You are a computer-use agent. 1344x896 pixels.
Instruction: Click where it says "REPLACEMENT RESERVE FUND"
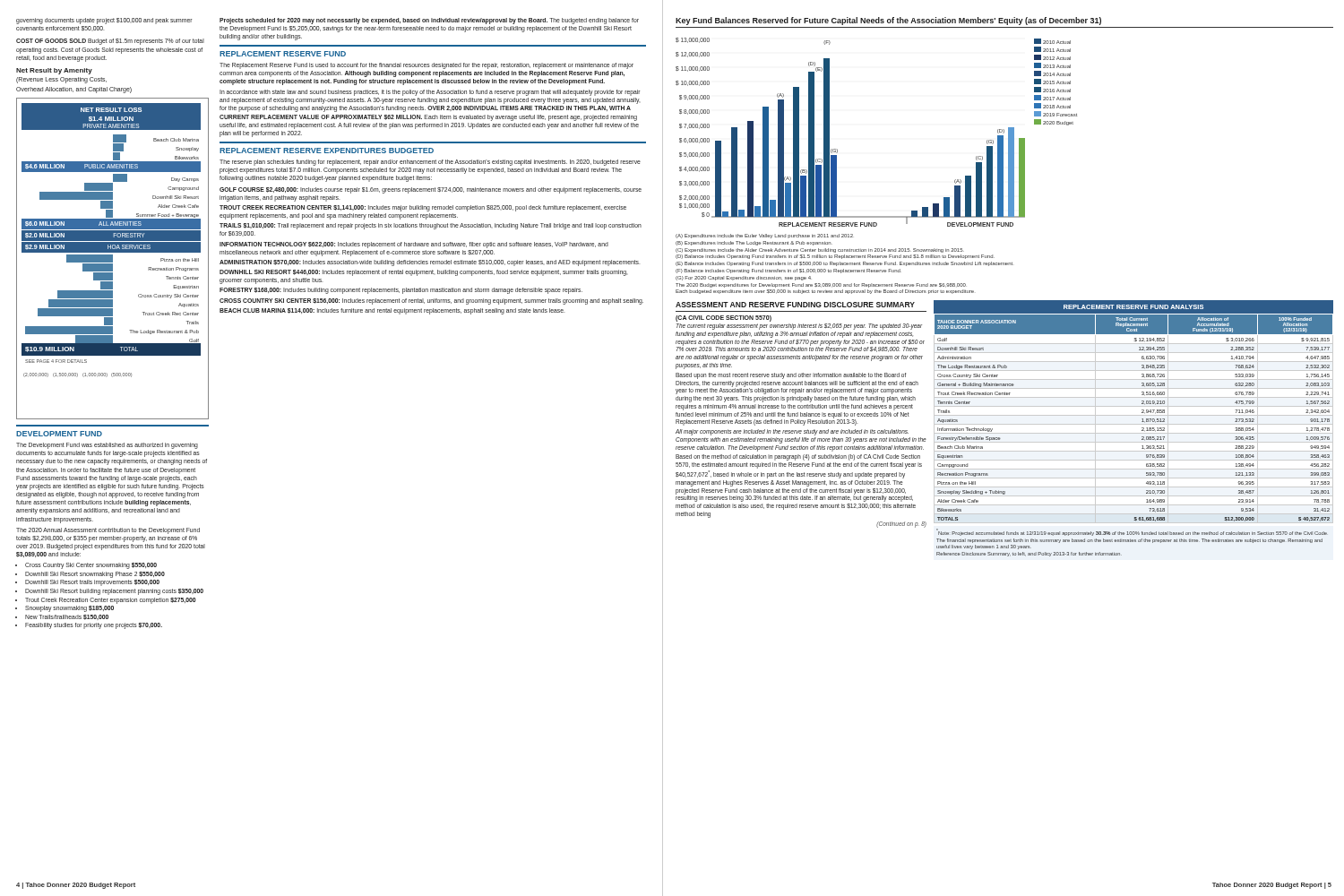(283, 53)
